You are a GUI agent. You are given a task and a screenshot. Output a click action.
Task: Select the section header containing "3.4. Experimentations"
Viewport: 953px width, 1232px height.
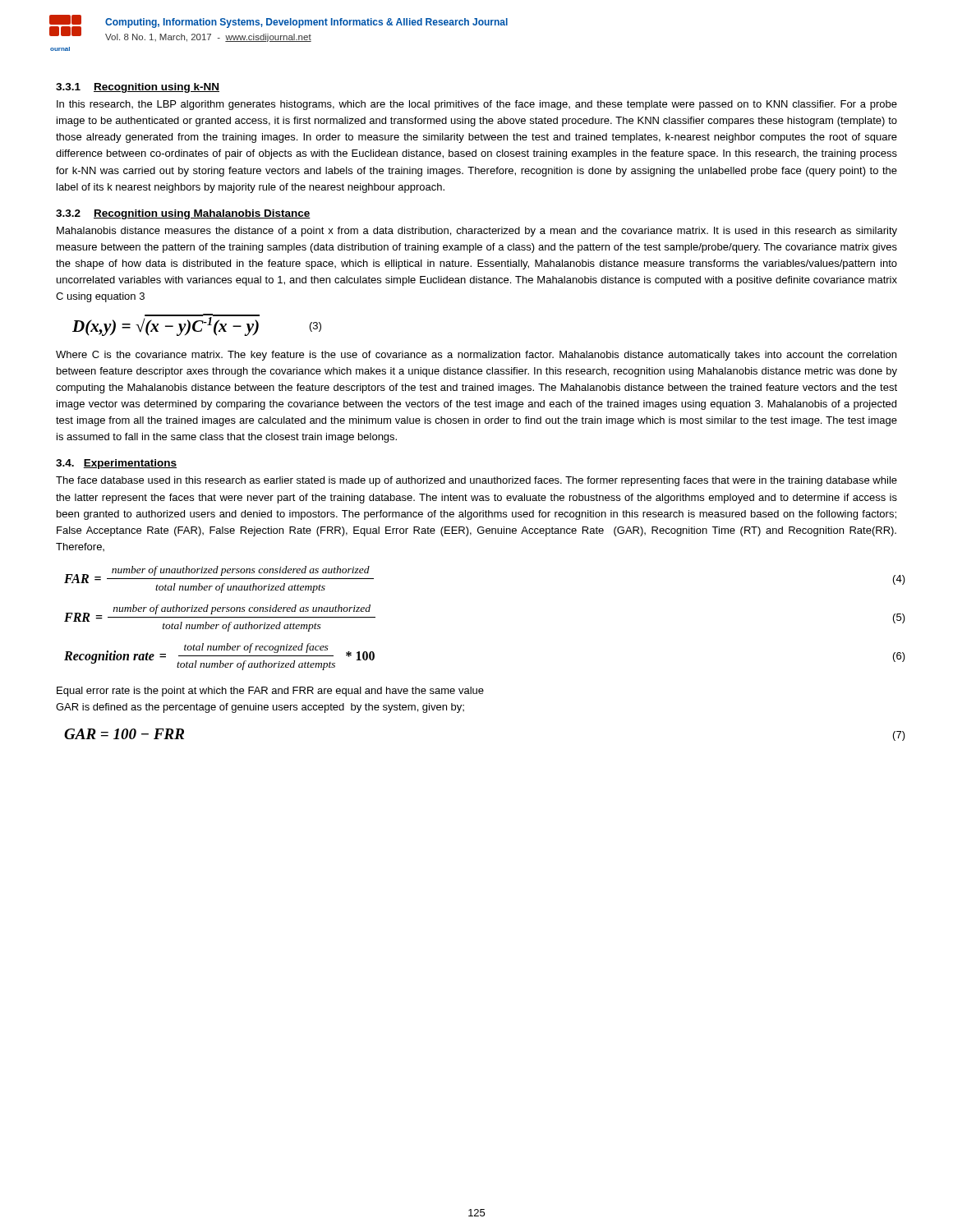click(116, 463)
